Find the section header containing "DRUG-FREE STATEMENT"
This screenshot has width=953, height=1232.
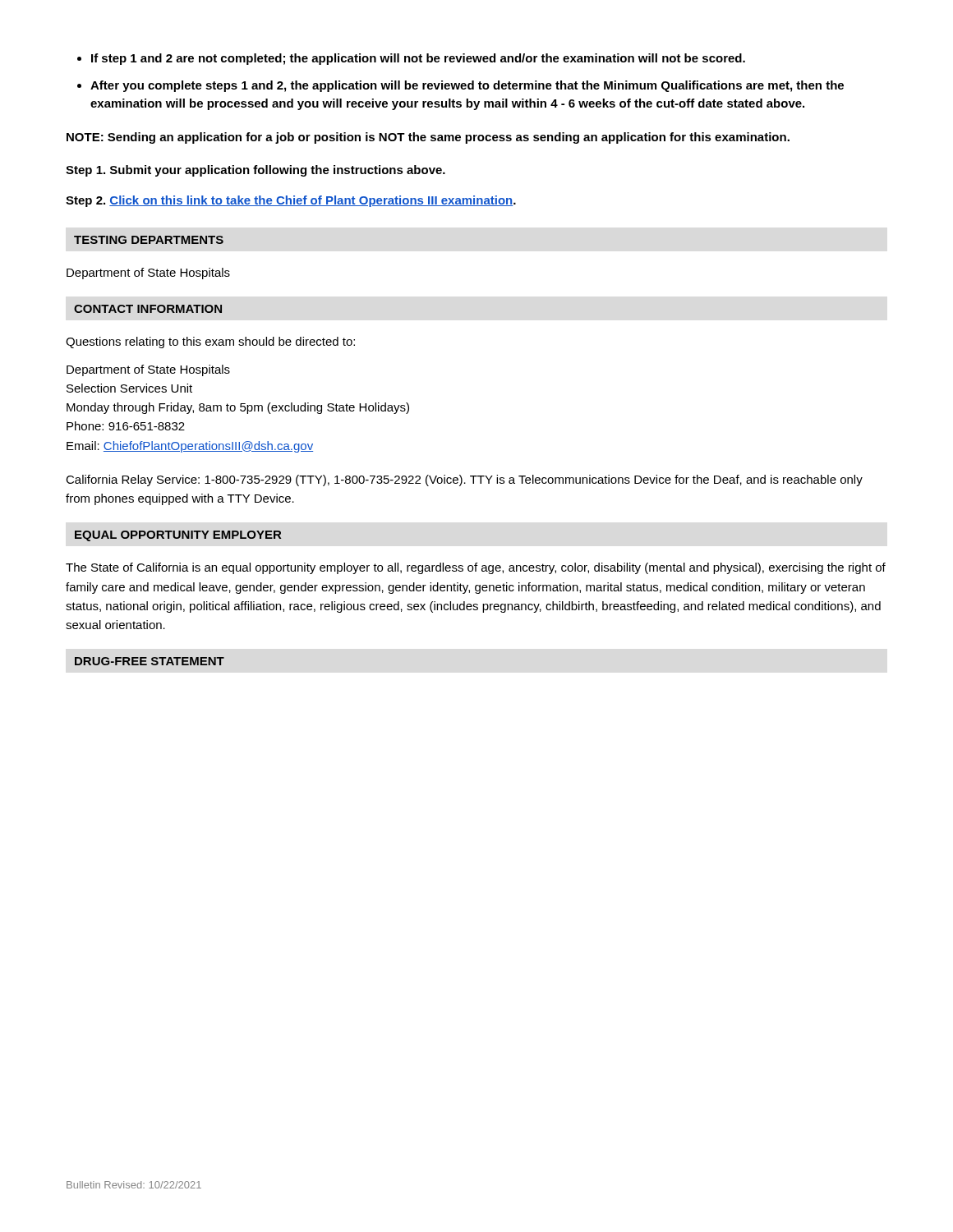(149, 661)
